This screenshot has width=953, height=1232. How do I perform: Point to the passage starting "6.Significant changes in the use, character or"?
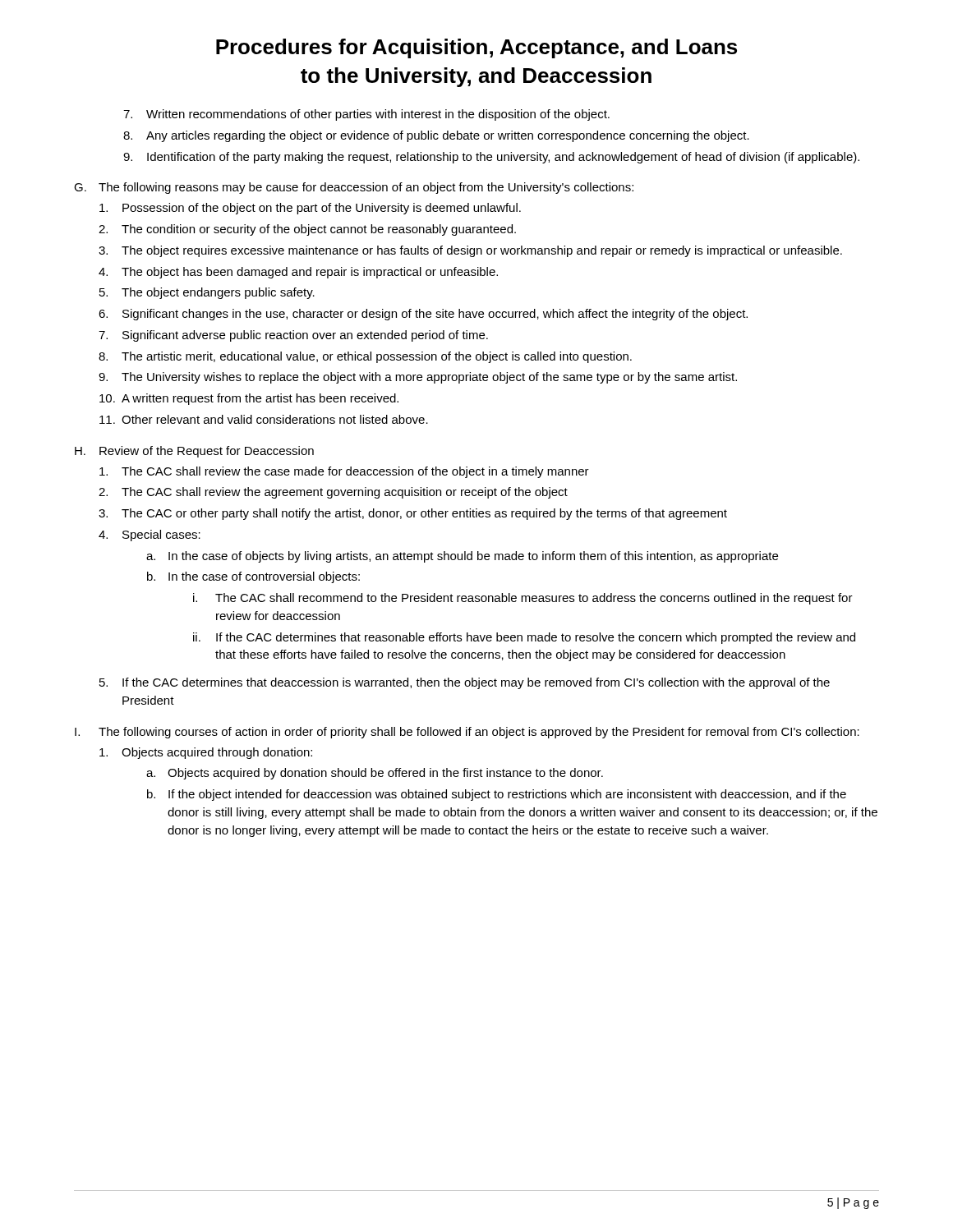pos(489,314)
